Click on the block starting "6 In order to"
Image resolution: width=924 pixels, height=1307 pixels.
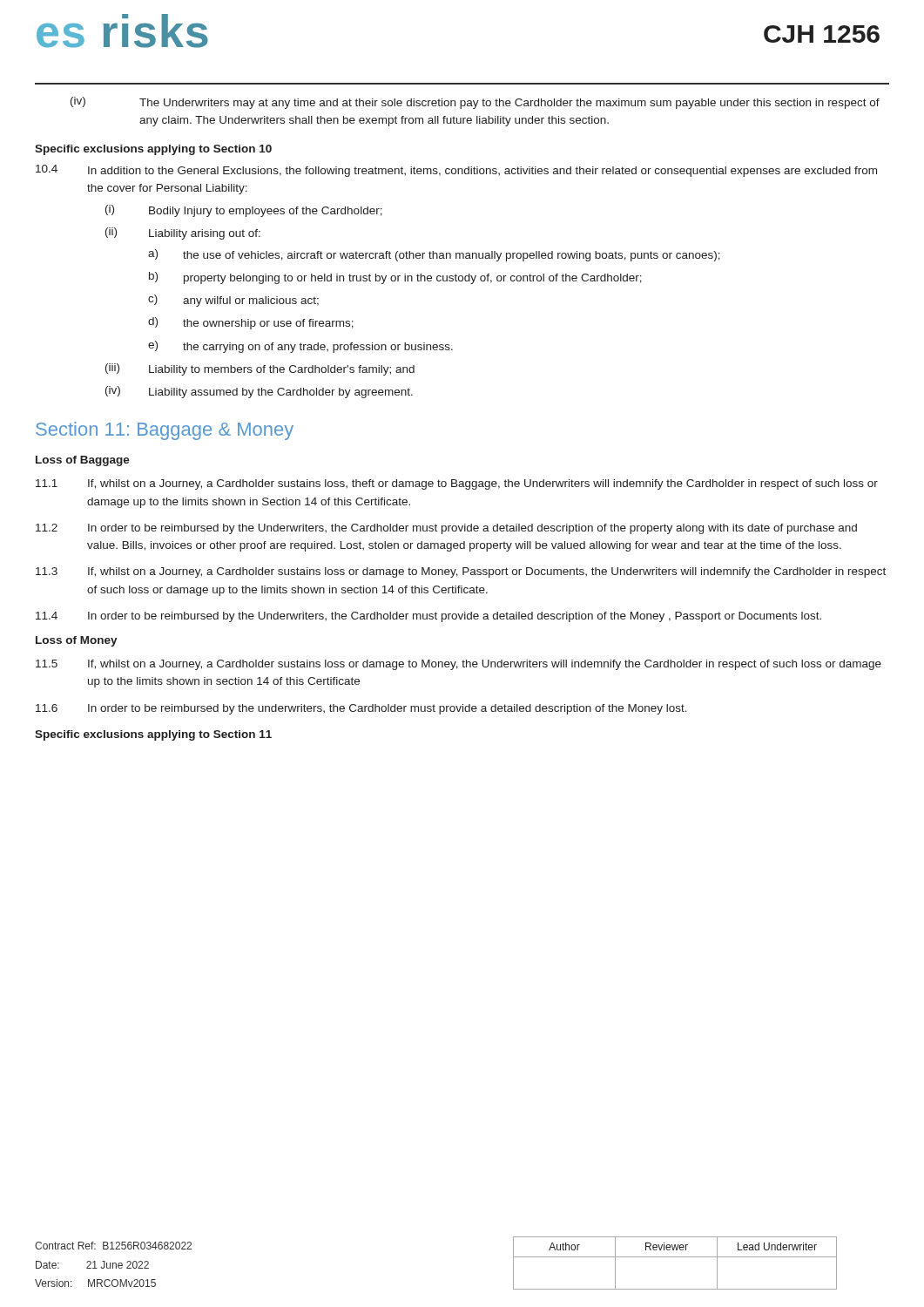tap(462, 708)
